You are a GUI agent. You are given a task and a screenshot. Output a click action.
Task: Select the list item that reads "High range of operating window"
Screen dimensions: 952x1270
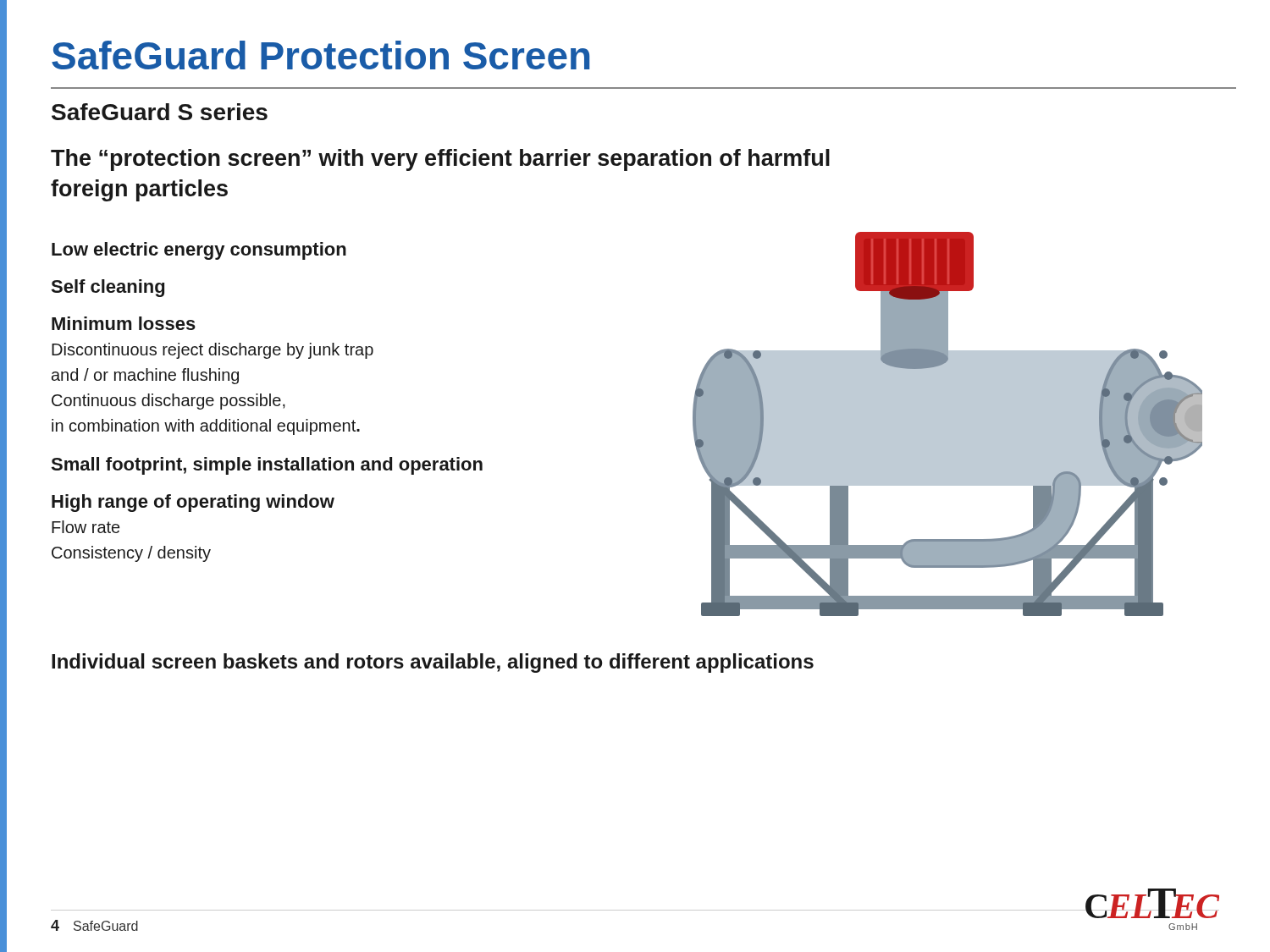point(193,503)
